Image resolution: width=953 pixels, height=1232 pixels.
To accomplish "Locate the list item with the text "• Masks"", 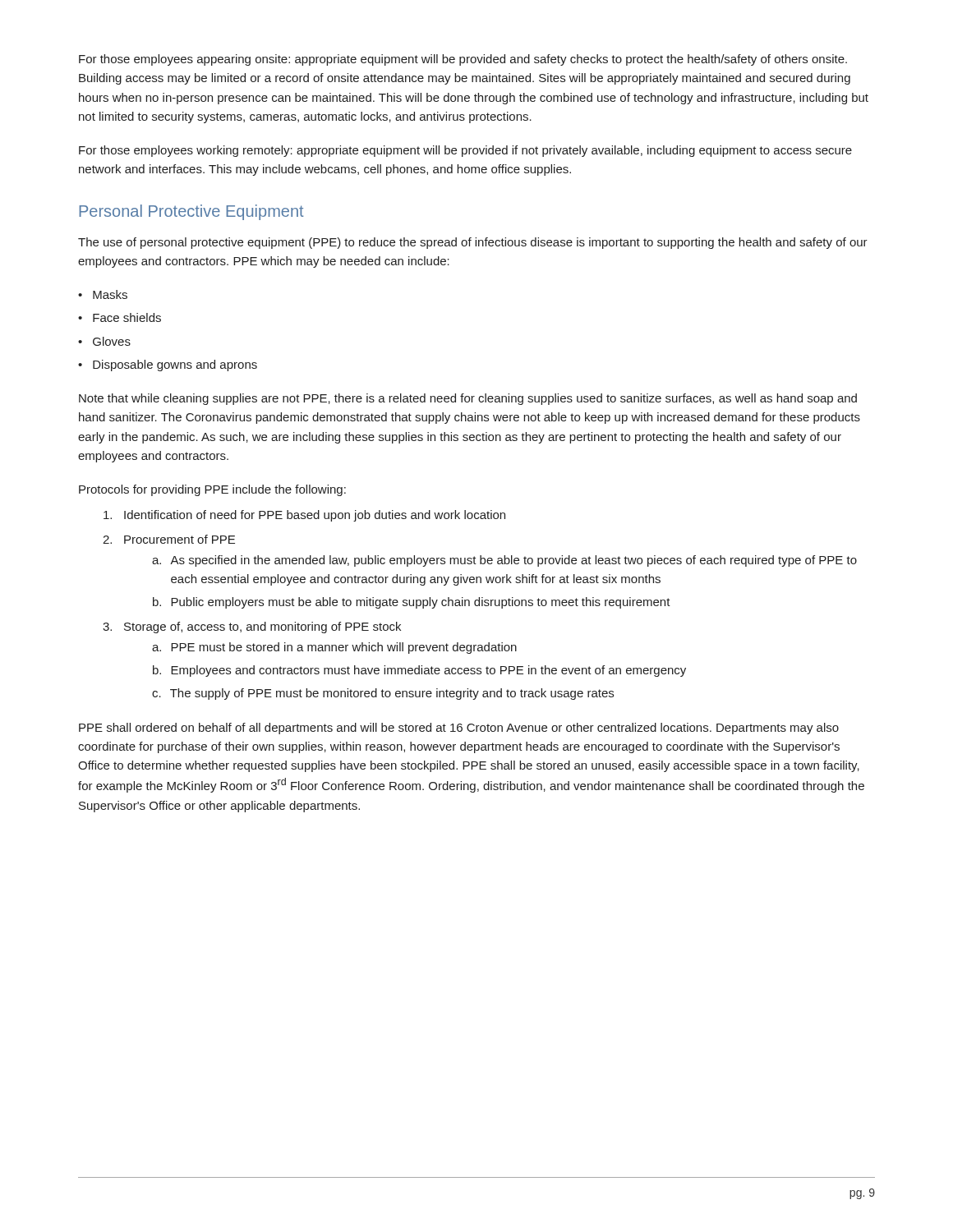I will pyautogui.click(x=103, y=295).
